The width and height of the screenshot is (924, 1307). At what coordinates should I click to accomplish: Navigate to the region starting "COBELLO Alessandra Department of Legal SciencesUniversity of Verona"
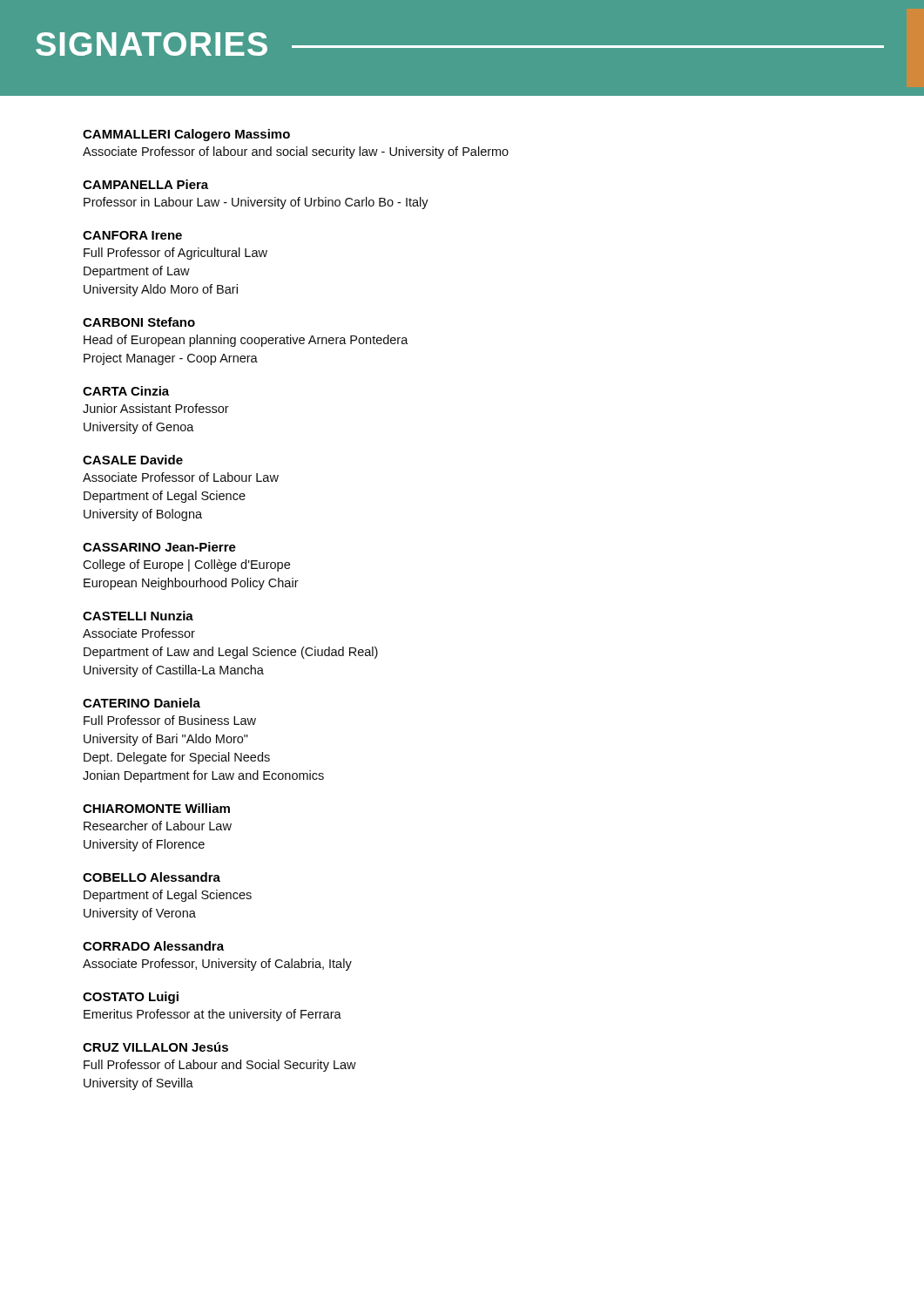point(152,877)
